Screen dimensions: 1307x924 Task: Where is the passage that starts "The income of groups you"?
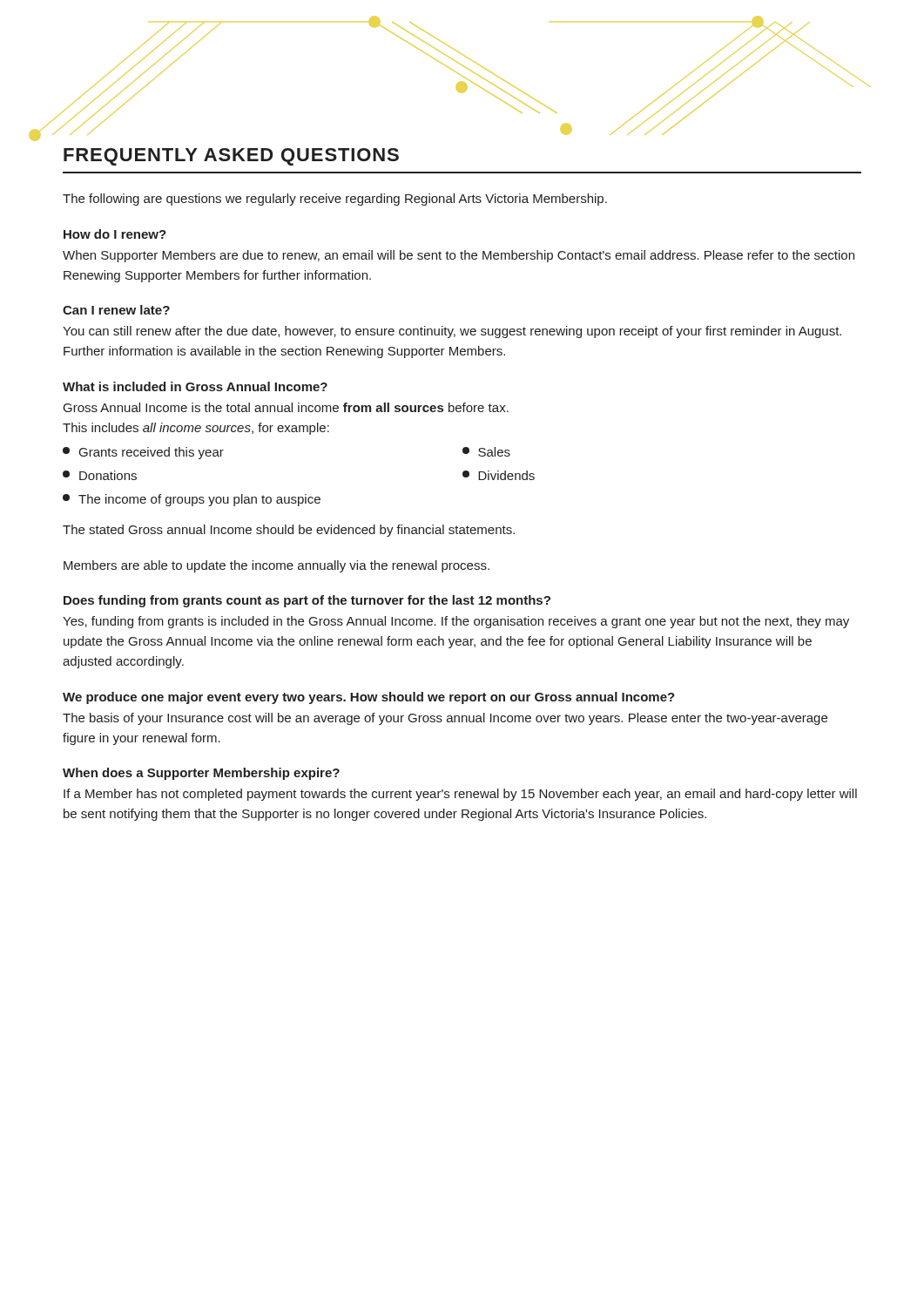click(192, 499)
